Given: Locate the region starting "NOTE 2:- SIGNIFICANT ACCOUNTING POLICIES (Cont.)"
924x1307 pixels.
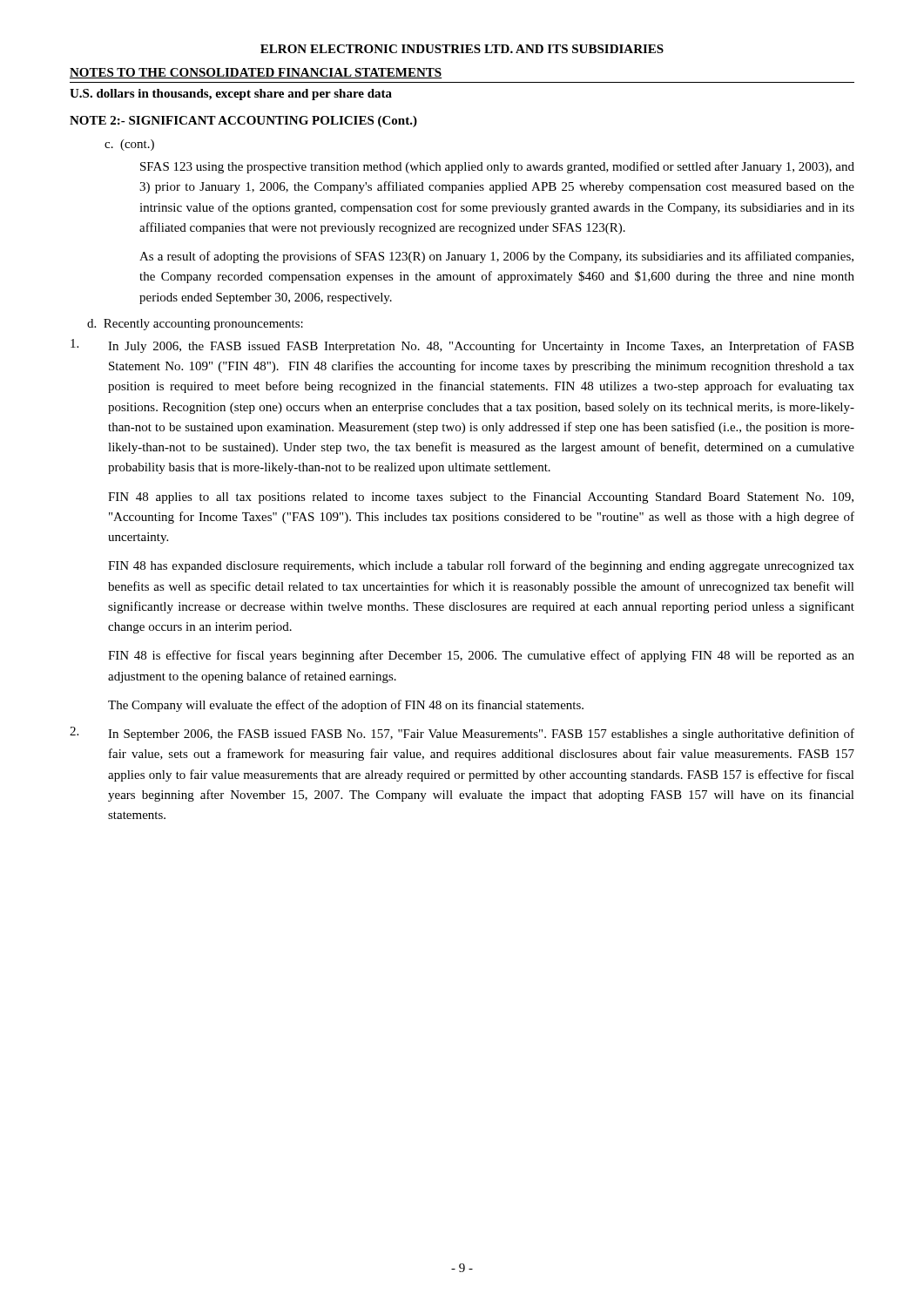Looking at the screenshot, I should pyautogui.click(x=243, y=120).
